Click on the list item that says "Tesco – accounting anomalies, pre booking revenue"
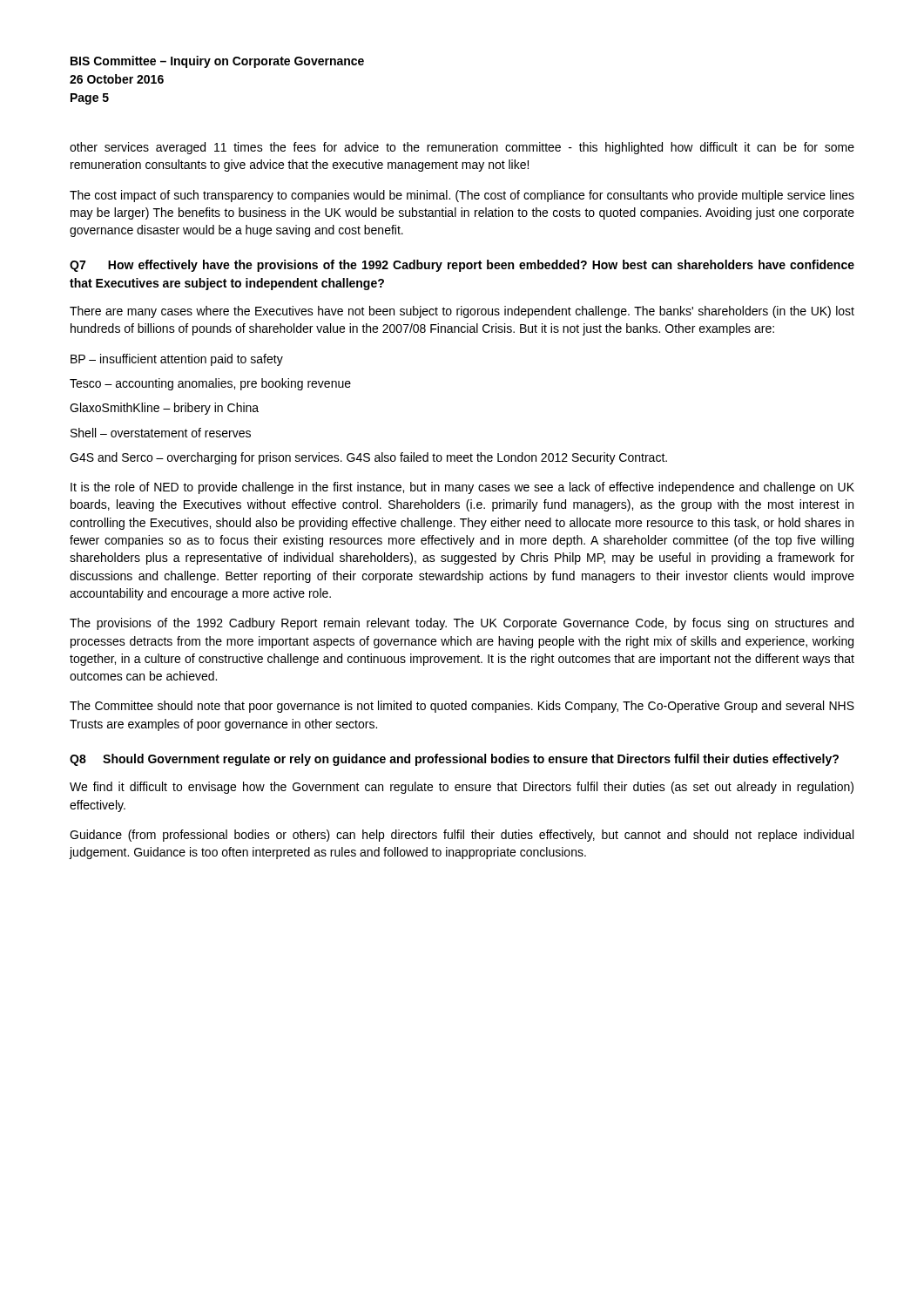 click(x=210, y=383)
